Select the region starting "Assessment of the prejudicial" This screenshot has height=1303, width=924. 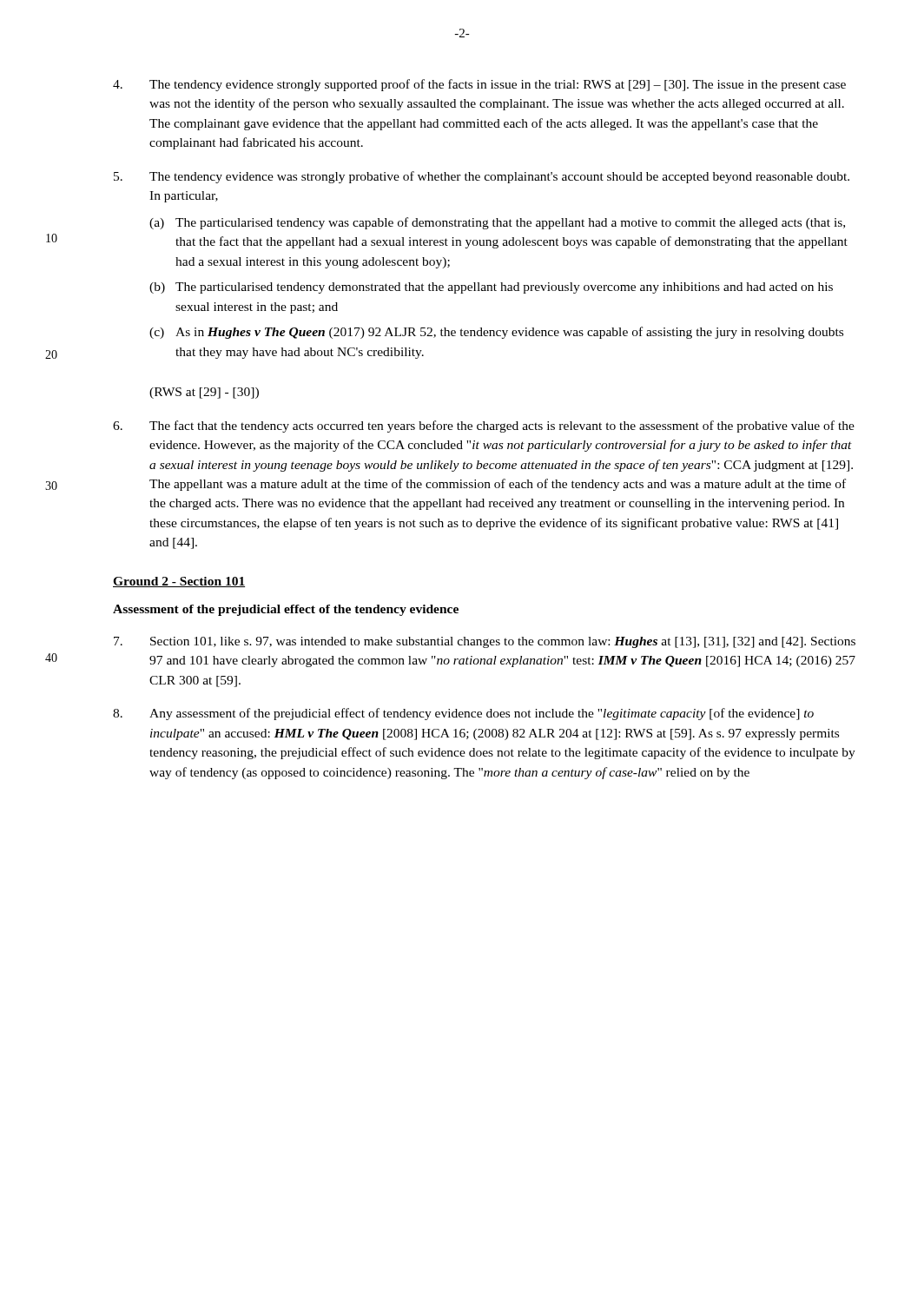click(286, 609)
